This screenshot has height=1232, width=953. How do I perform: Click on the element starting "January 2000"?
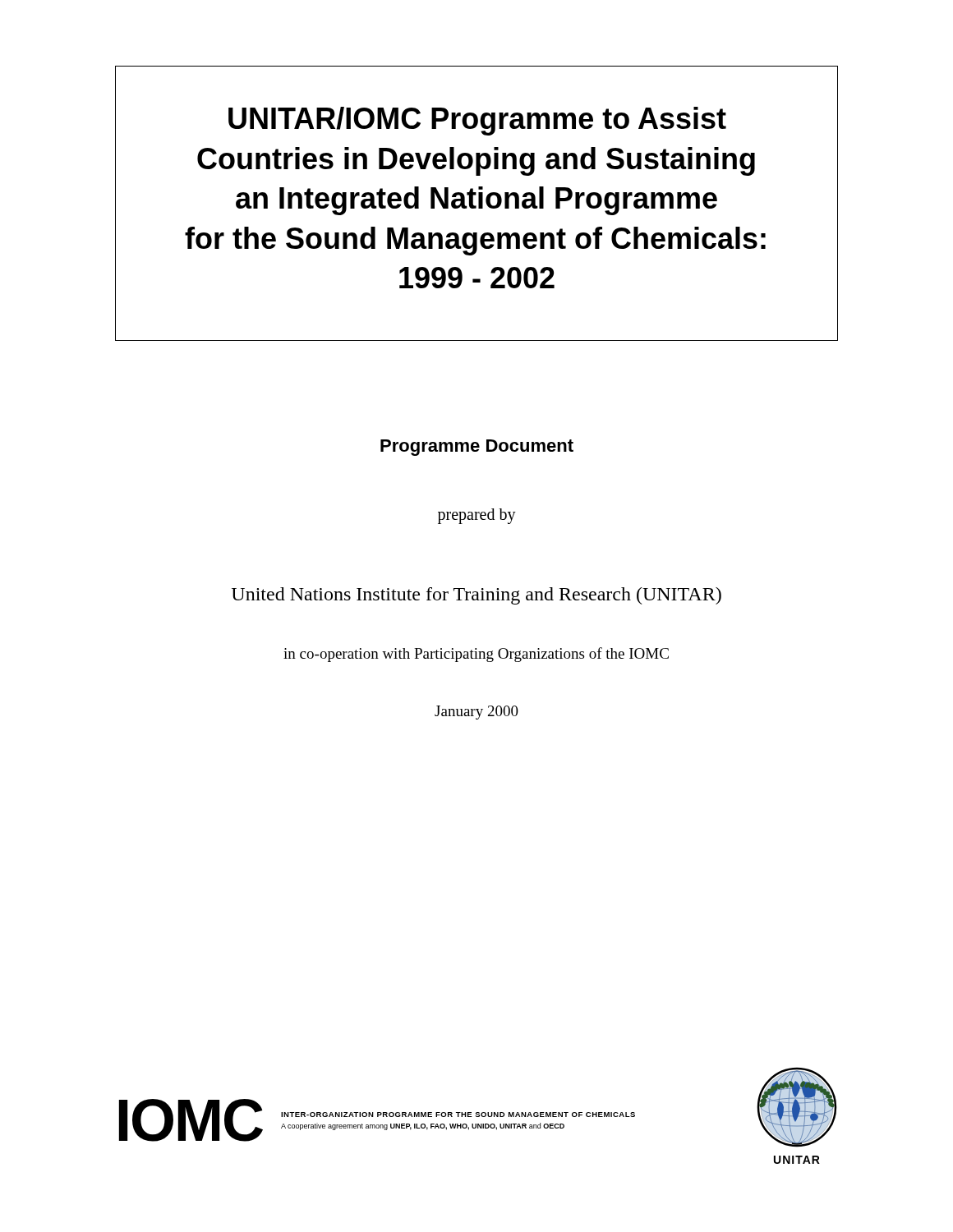pyautogui.click(x=476, y=711)
